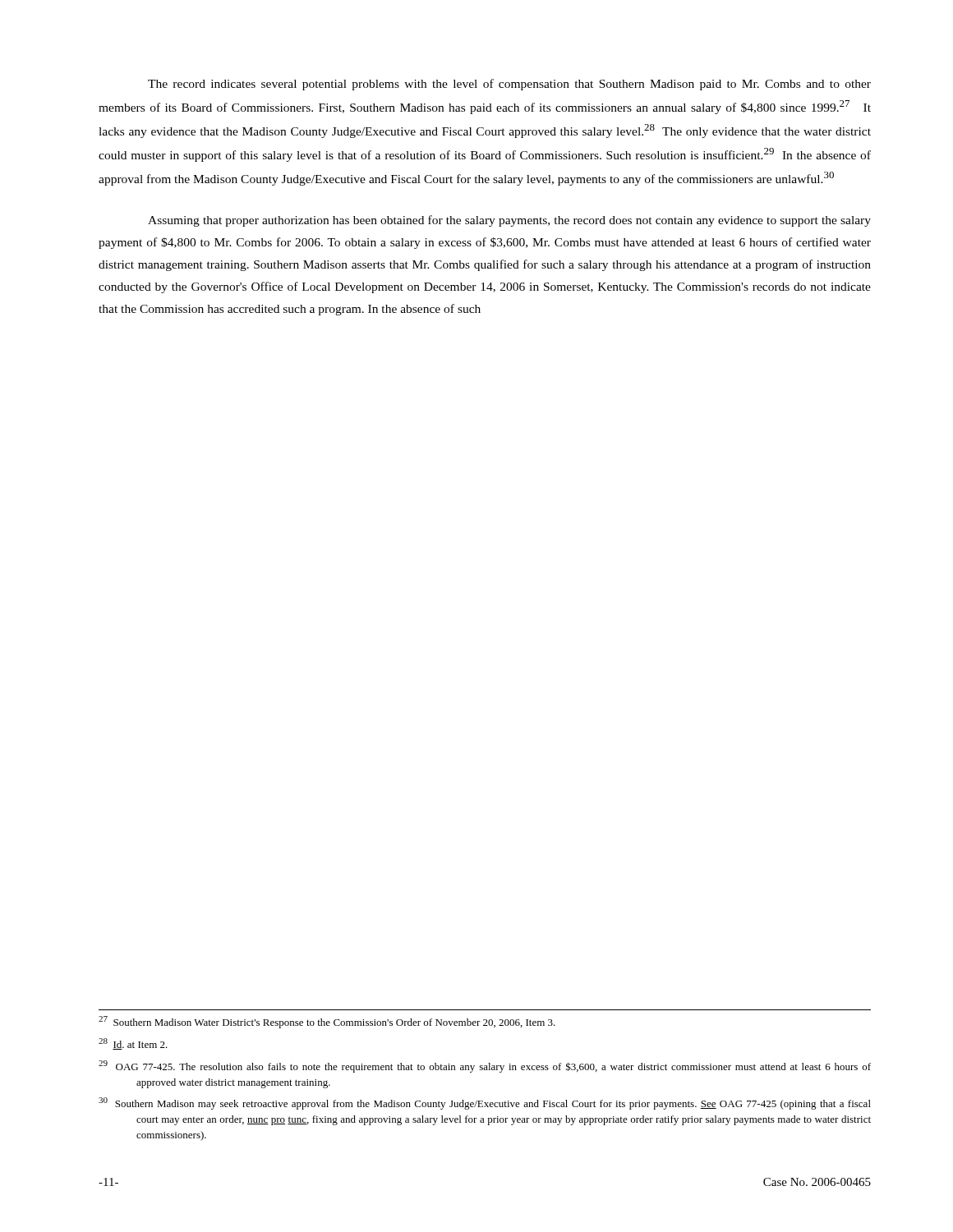This screenshot has height=1232, width=953.
Task: Click the passage that begins "30 Southern Madison"
Action: pos(485,1119)
